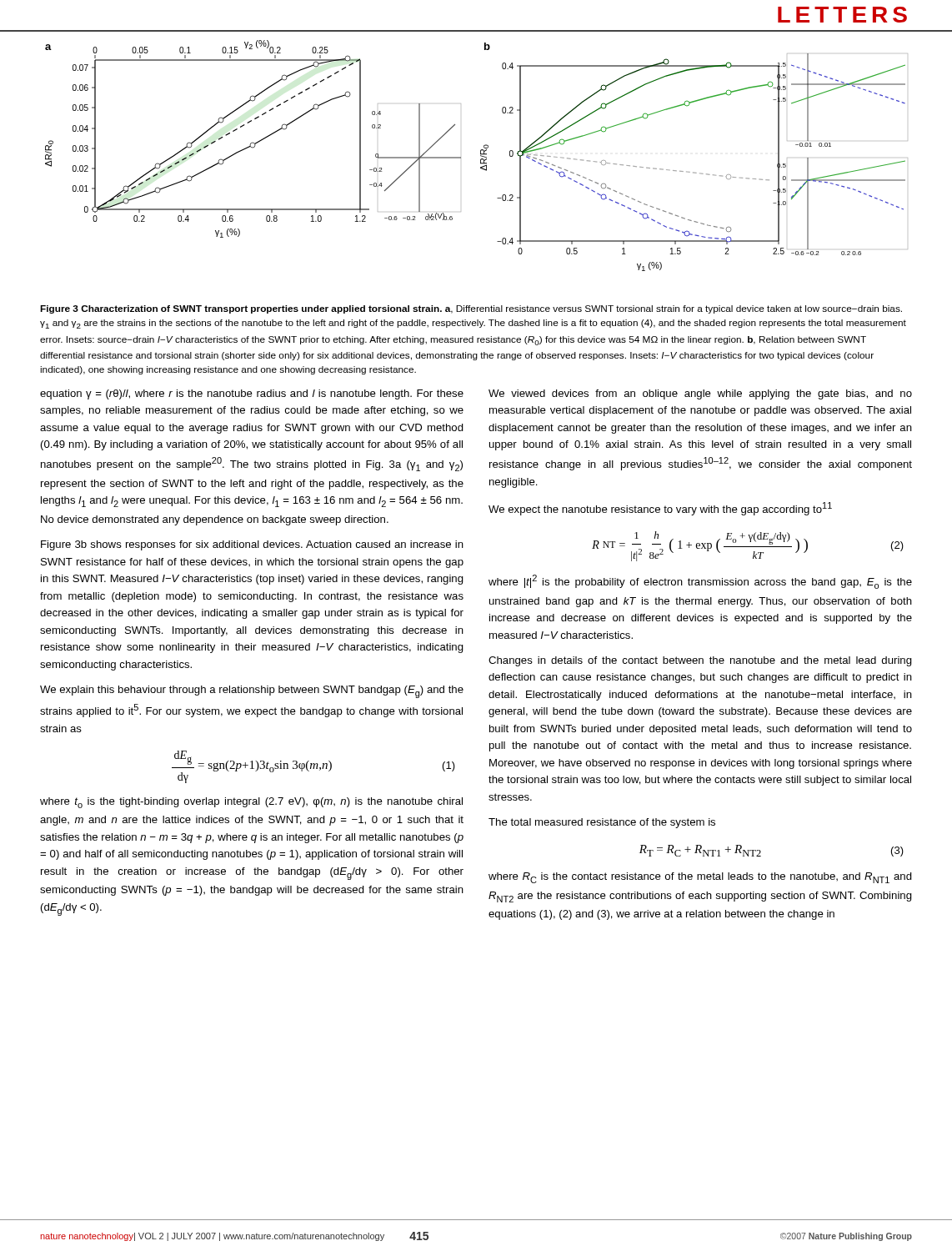Click on the text block starting "where |t|2 is"
Image resolution: width=952 pixels, height=1251 pixels.
coord(700,607)
